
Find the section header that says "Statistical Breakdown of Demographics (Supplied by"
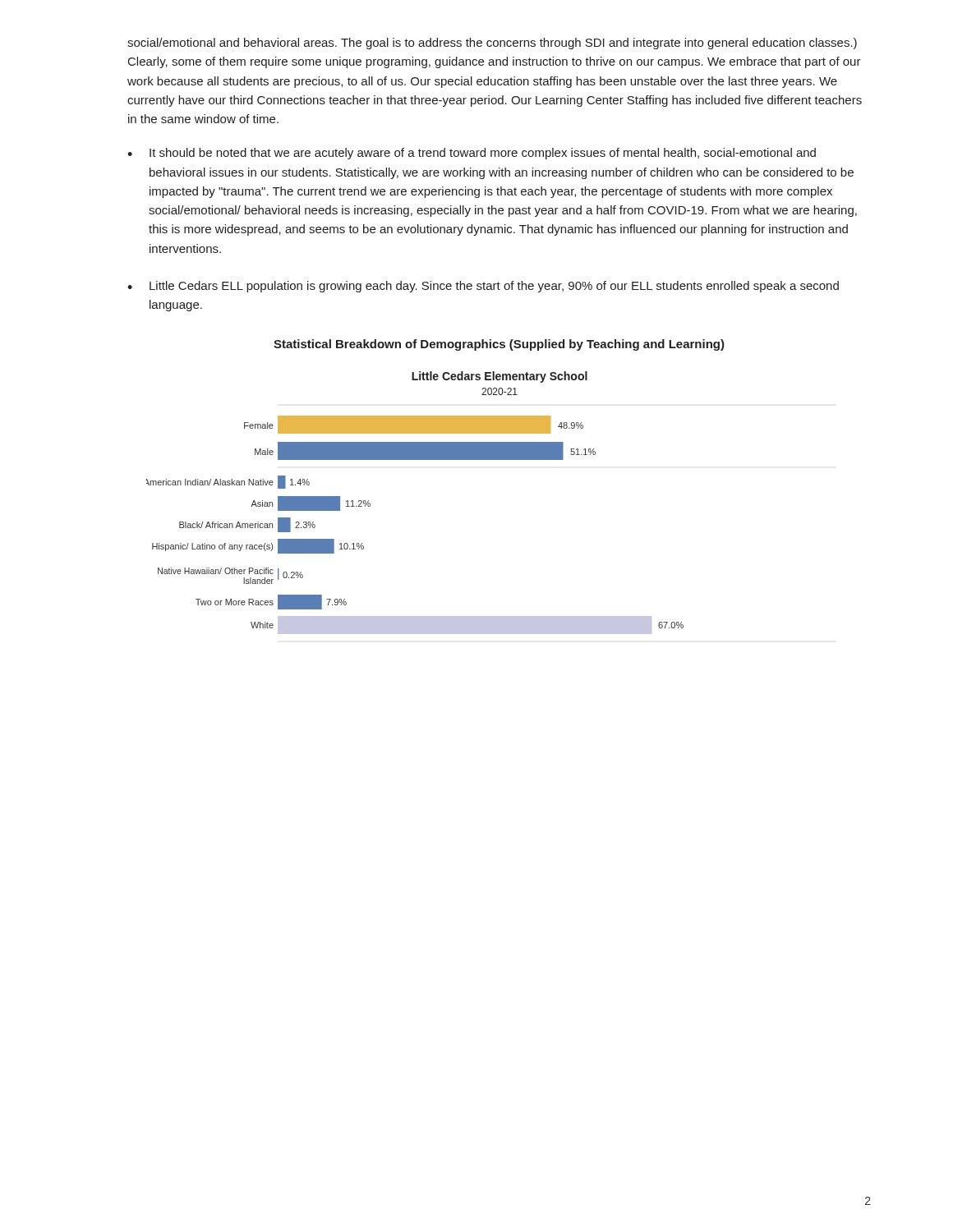499,344
